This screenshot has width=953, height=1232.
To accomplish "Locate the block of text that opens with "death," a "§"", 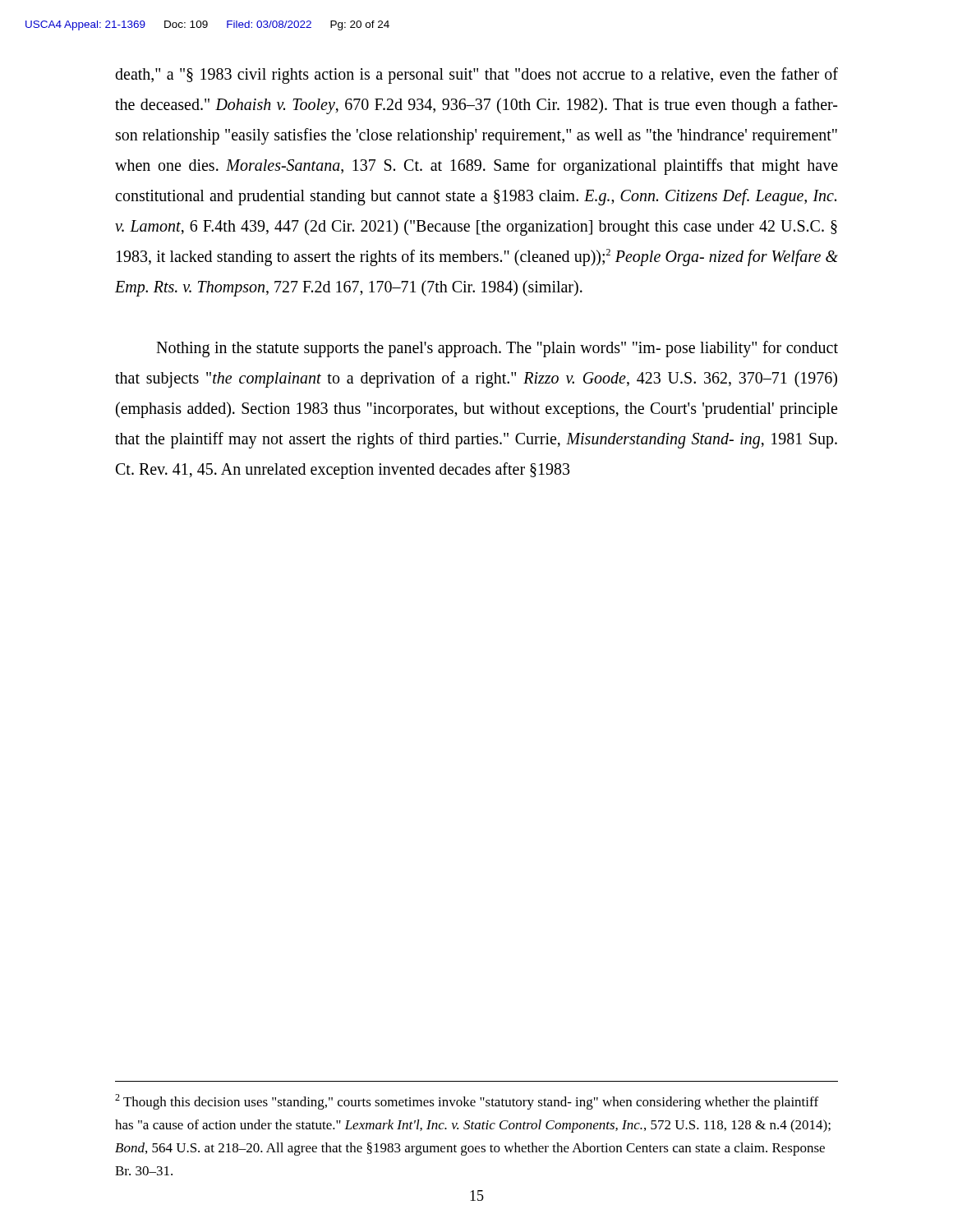I will point(476,180).
